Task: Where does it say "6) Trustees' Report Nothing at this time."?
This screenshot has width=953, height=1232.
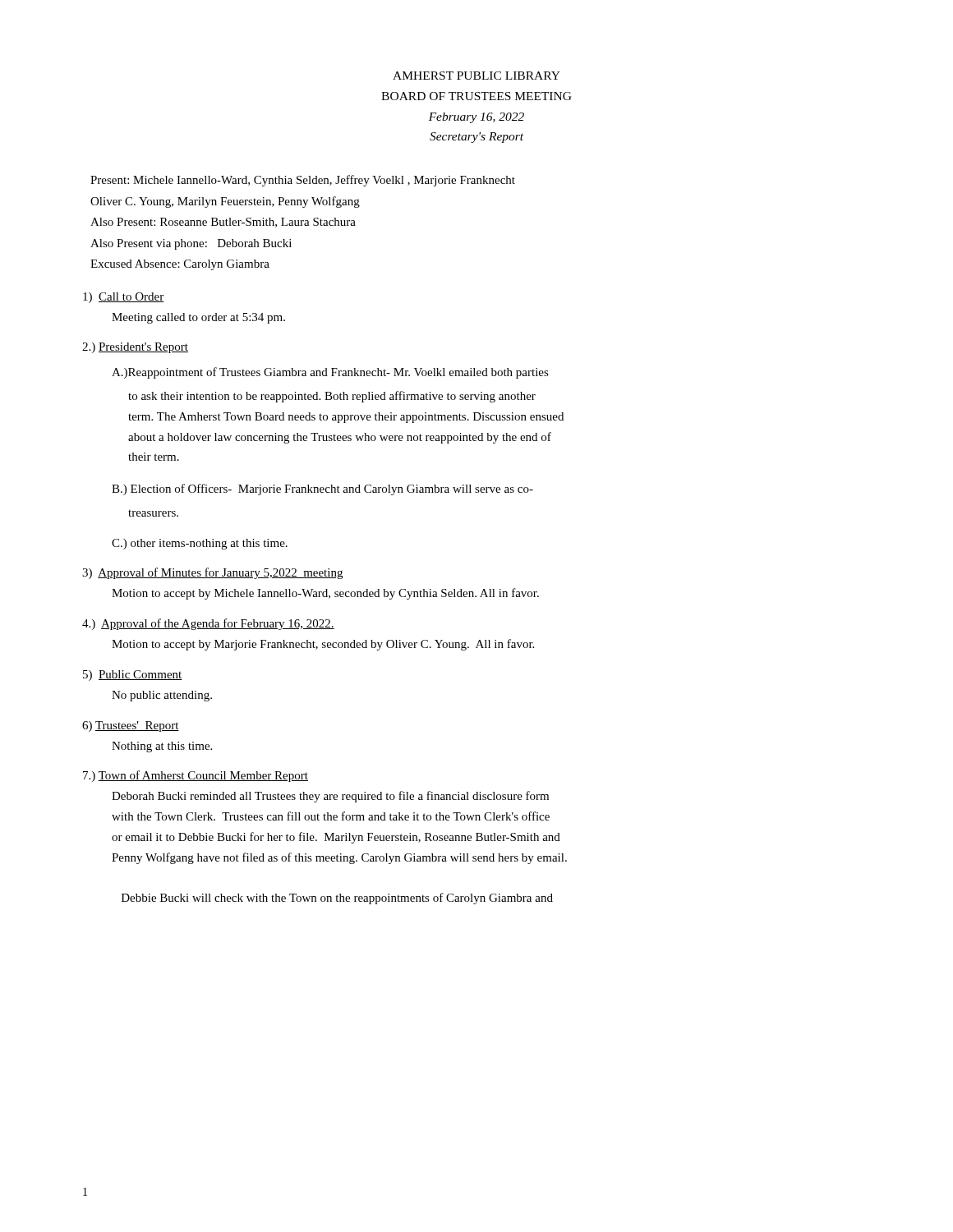Action: 131,726
